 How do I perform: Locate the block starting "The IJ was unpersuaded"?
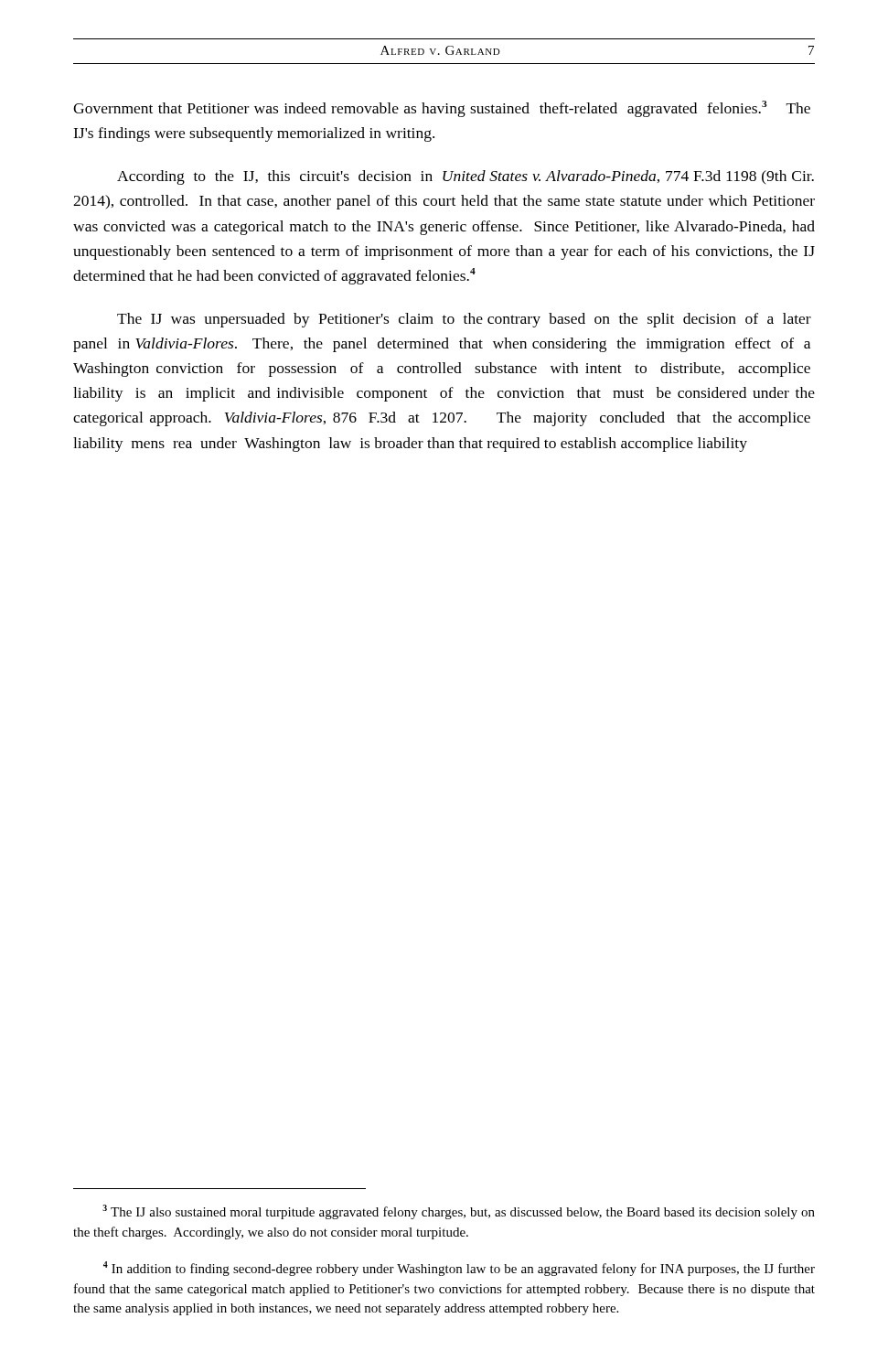pyautogui.click(x=444, y=380)
